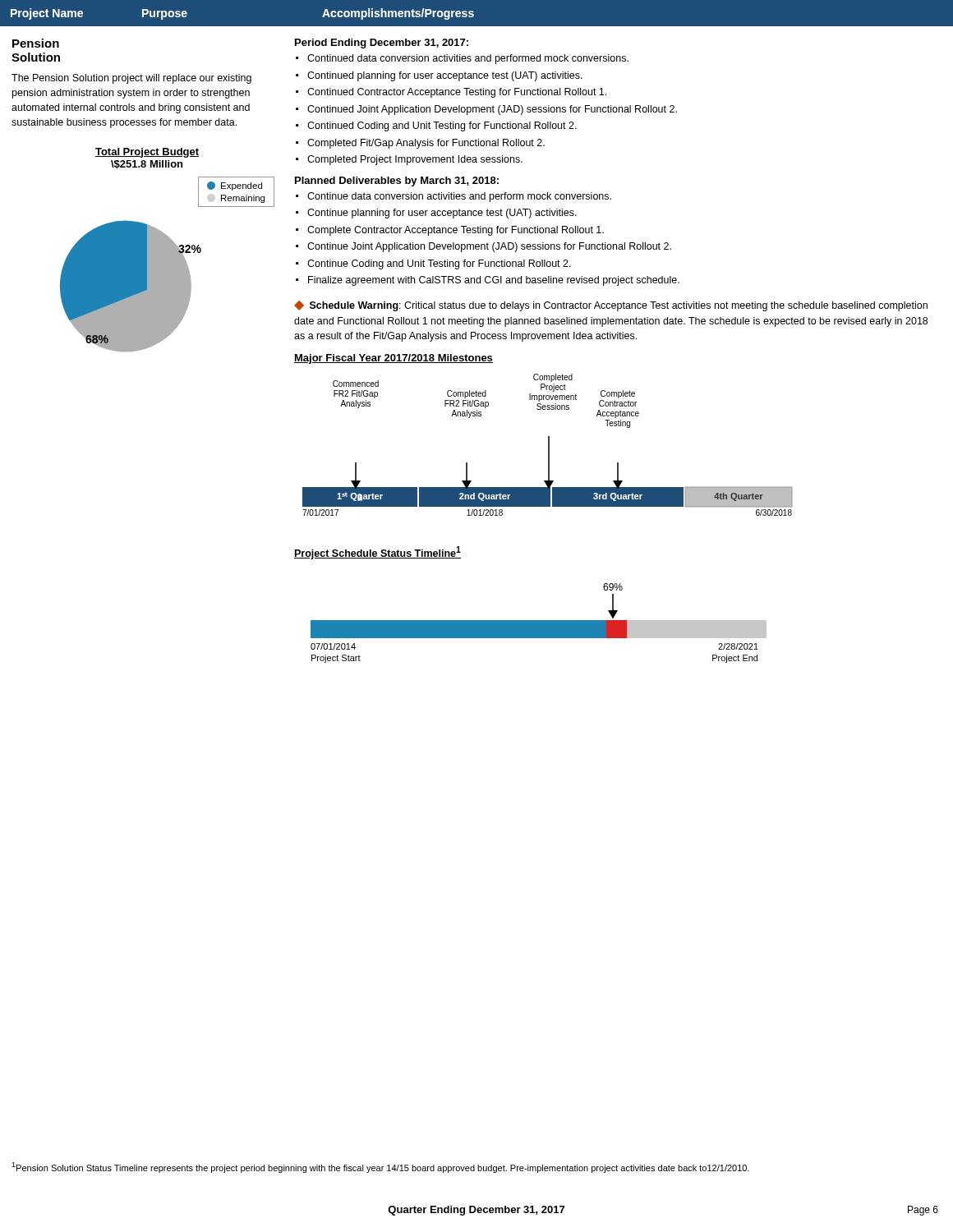Viewport: 953px width, 1232px height.
Task: Locate the list item that reads "▪ Completed Project Improvement Idea"
Action: [409, 159]
